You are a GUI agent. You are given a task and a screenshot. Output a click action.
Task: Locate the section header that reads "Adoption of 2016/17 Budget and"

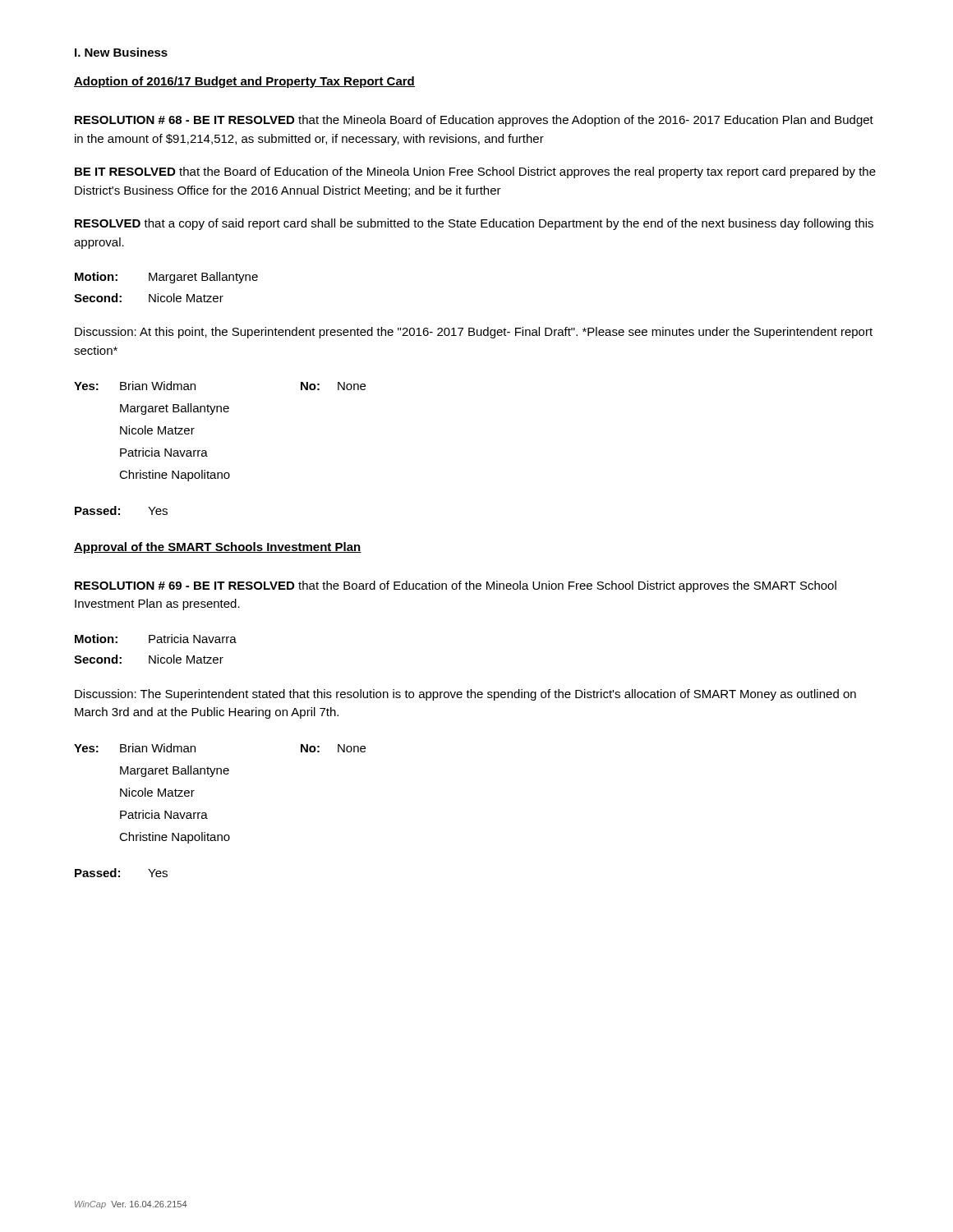click(x=244, y=81)
